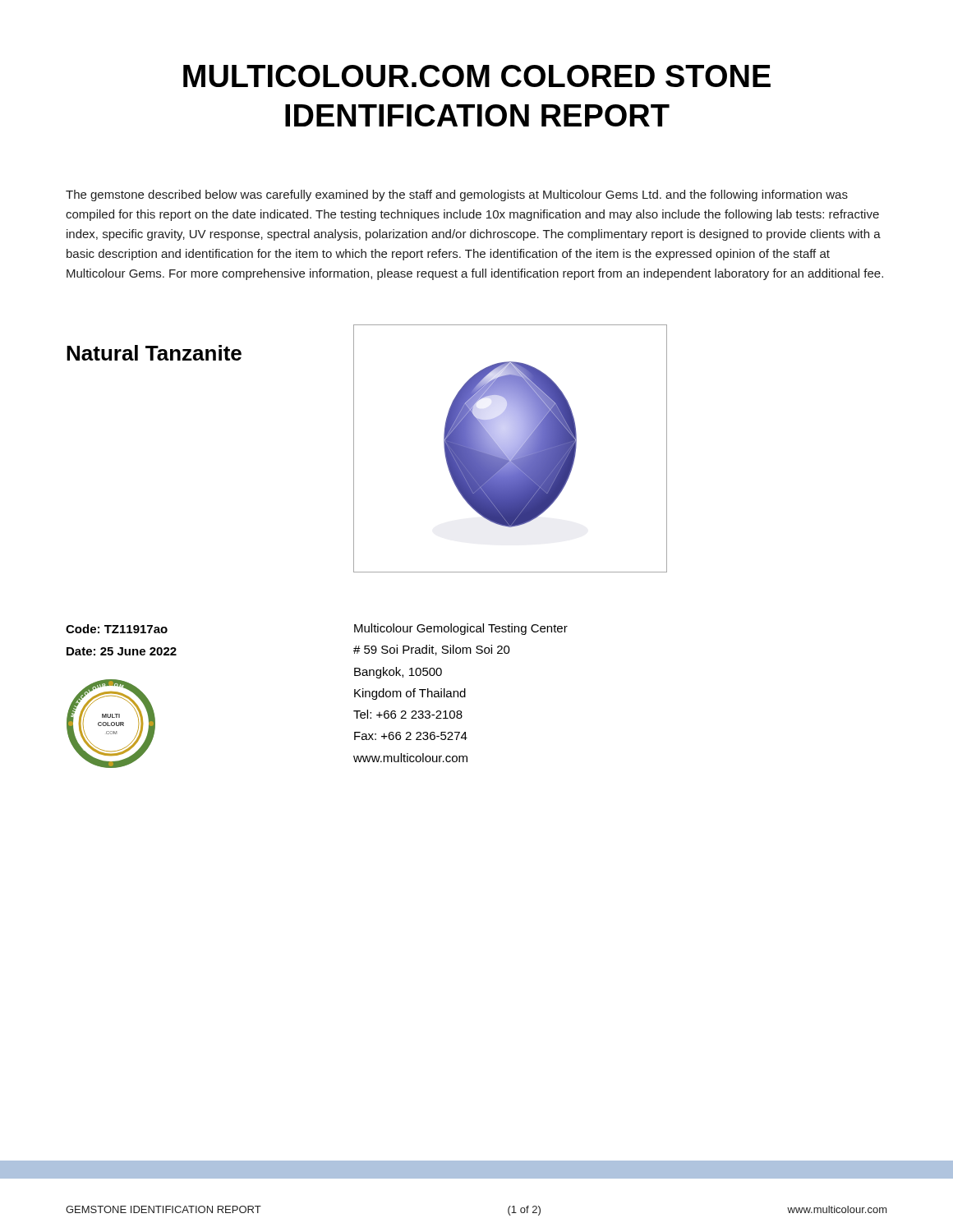Where is the passage that starts "Multicolour Gemological Testing Center #"?
Viewport: 953px width, 1232px height.
click(460, 693)
